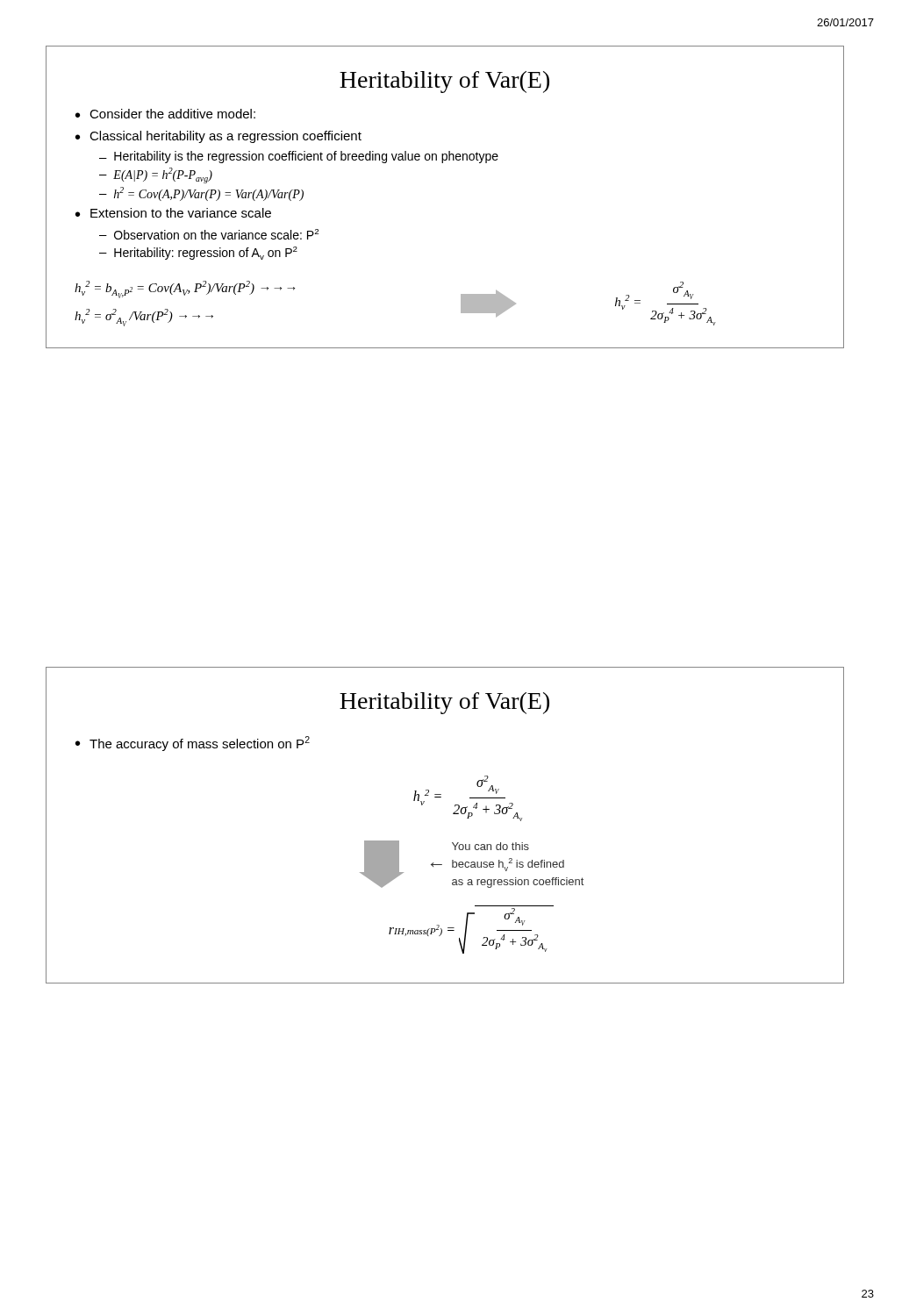
Task: Locate the formula containing "hv2 = bAV,P2 ="
Action: [x=186, y=290]
